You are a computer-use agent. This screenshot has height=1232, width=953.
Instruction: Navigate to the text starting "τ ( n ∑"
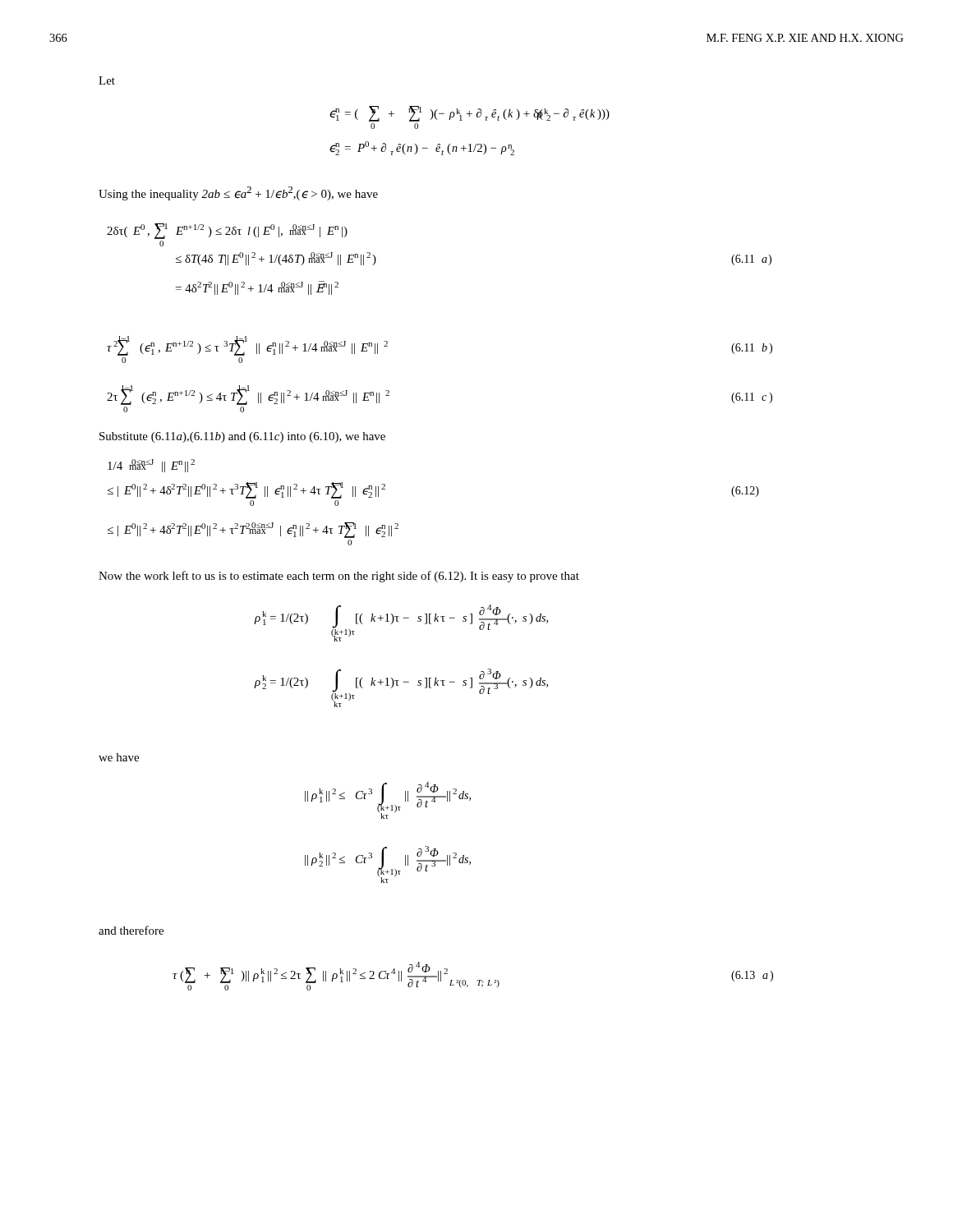pos(476,976)
